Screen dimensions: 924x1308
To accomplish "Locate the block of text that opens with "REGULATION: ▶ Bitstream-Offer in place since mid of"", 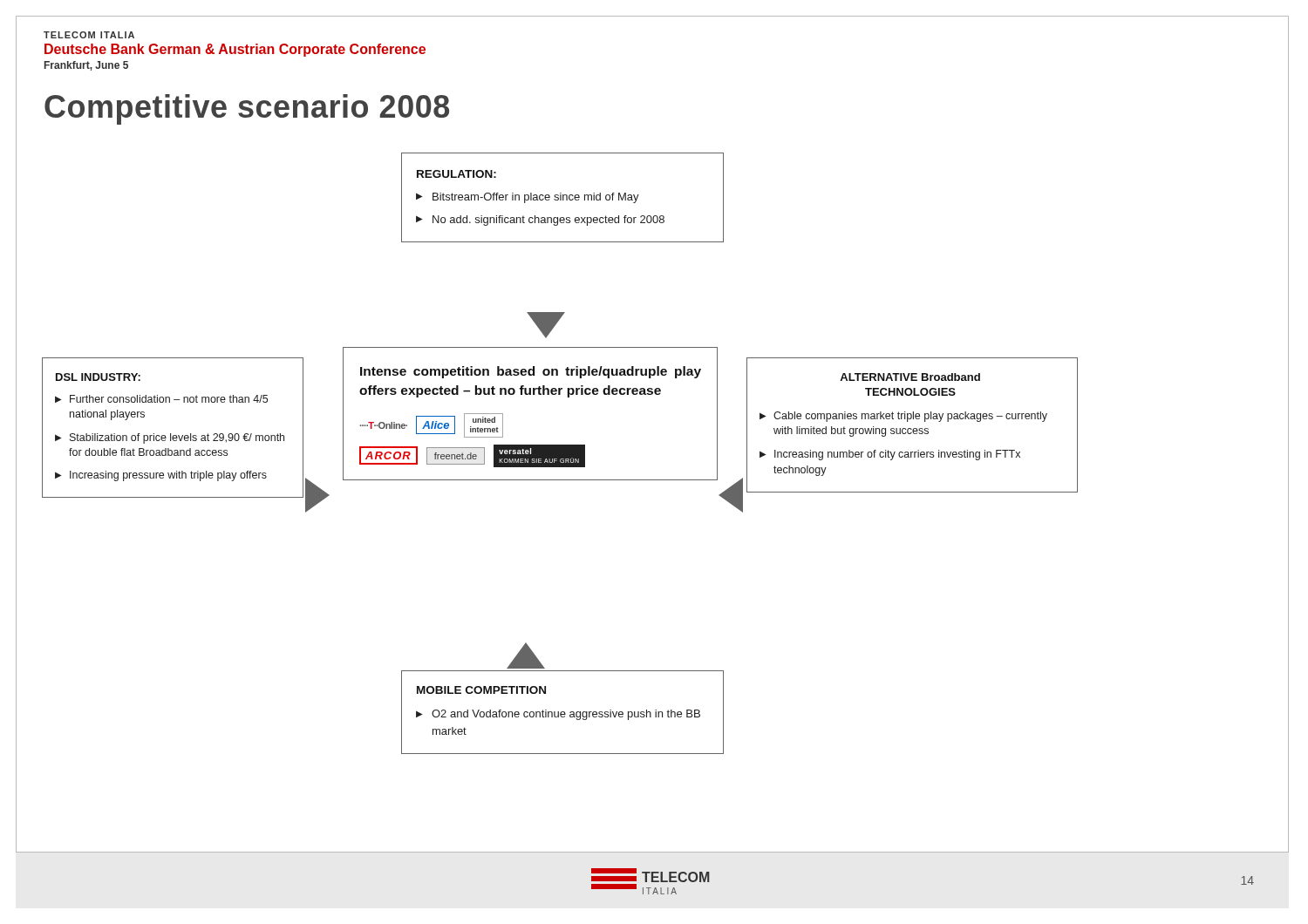I will pyautogui.click(x=561, y=198).
